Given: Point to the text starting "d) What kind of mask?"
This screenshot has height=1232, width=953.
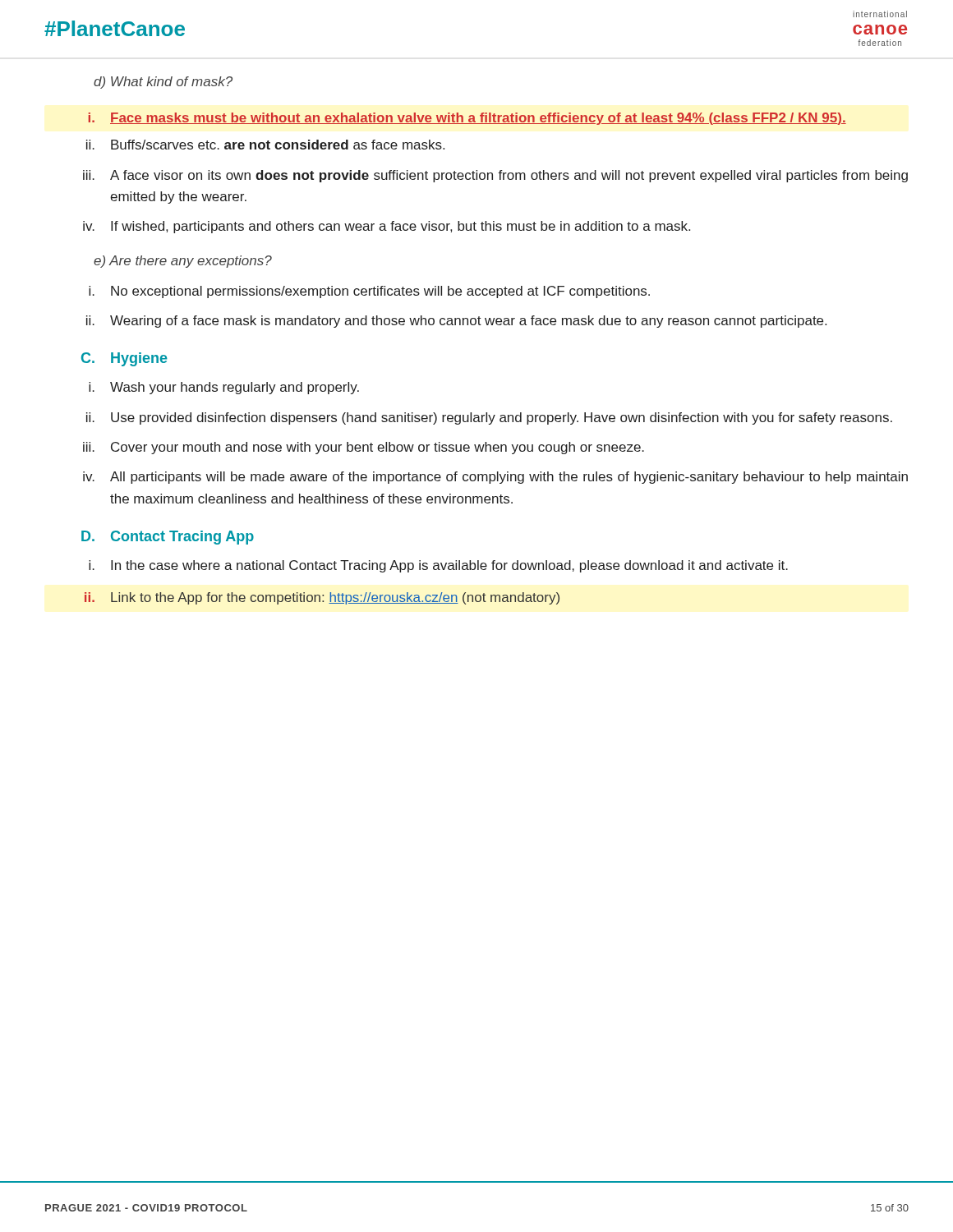Looking at the screenshot, I should coord(163,83).
